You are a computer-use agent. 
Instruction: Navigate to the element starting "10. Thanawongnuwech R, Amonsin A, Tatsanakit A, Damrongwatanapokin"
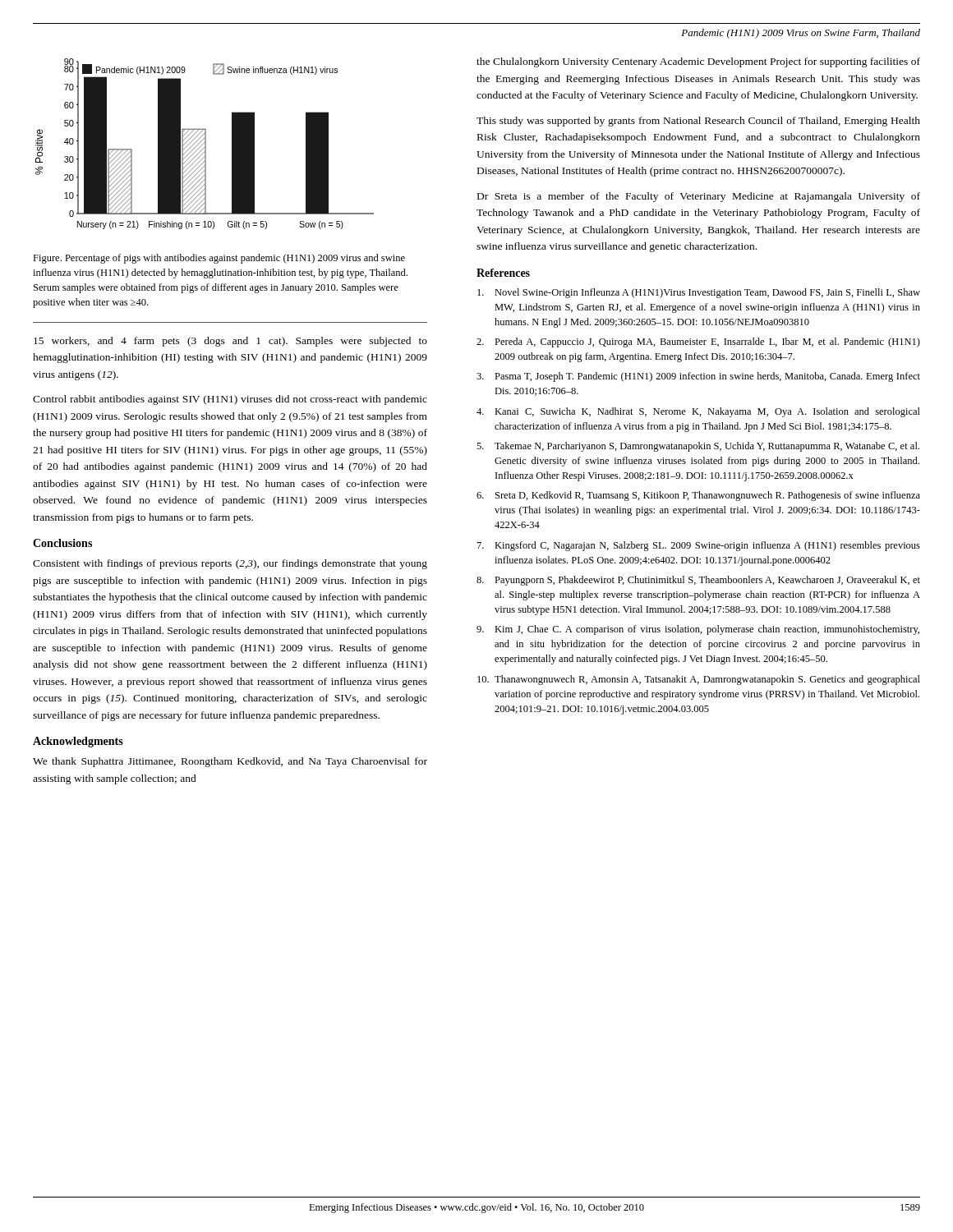[x=698, y=694]
